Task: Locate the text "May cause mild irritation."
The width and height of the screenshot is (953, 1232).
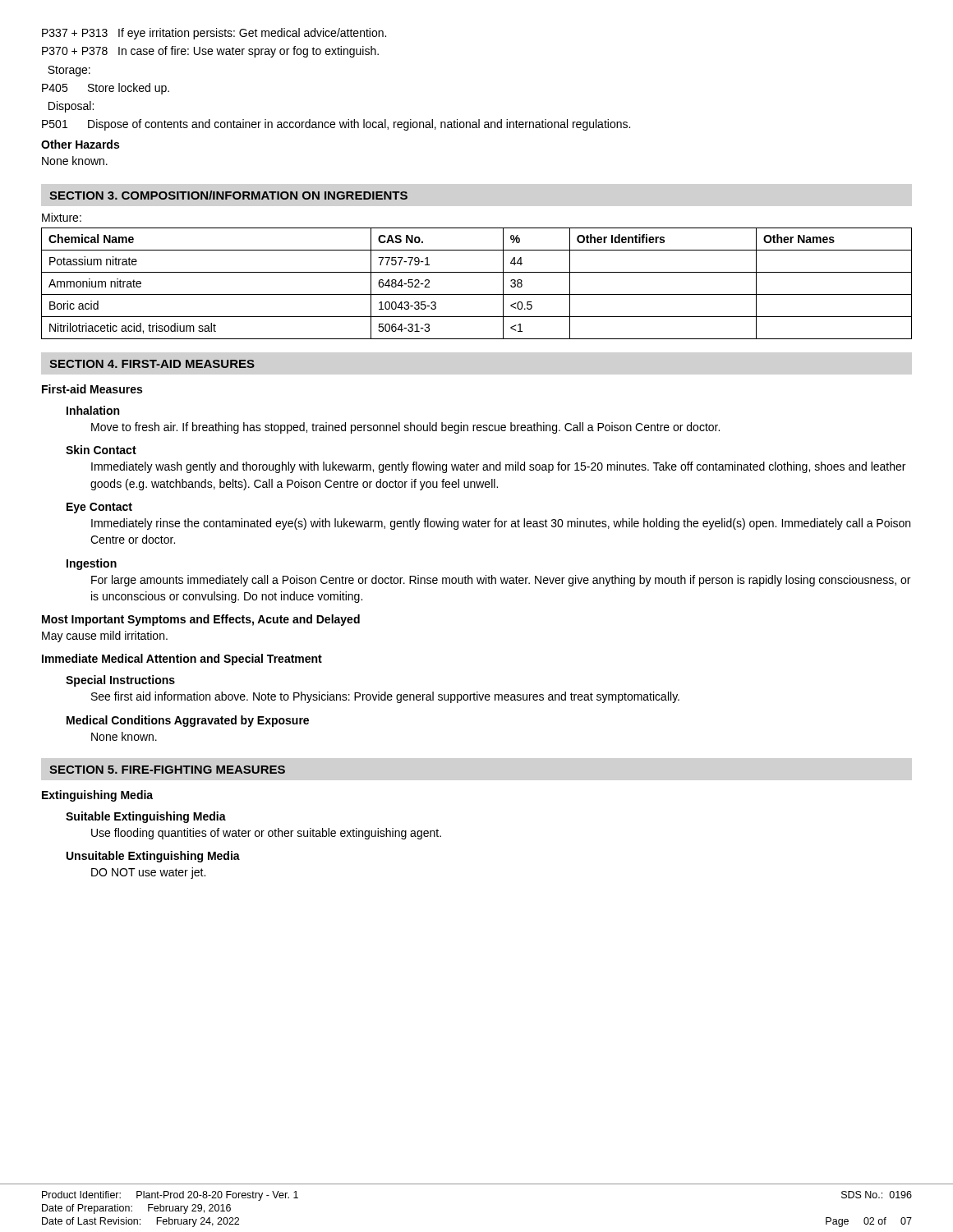Action: [x=105, y=636]
